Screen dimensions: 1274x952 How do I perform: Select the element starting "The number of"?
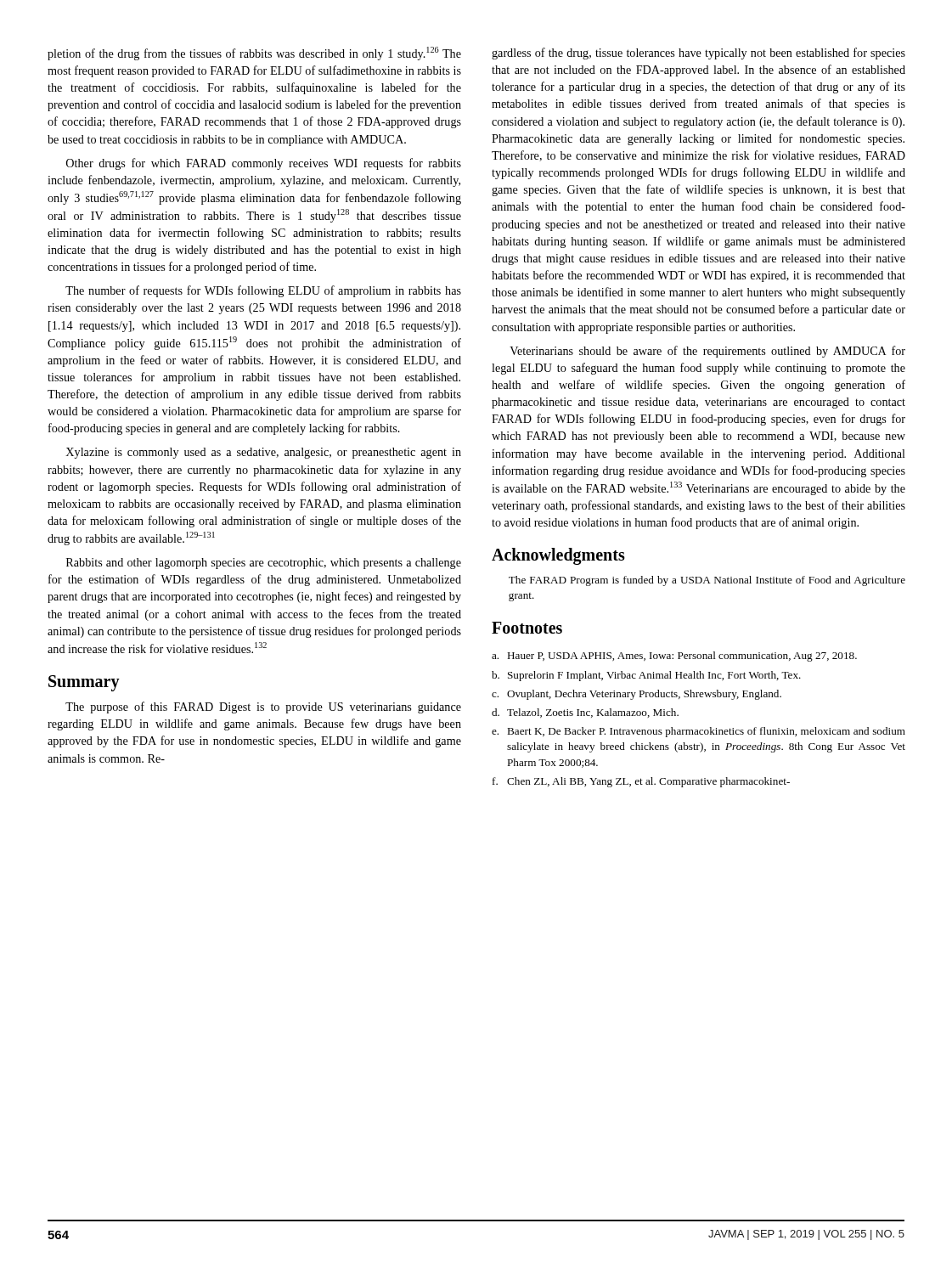pyautogui.click(x=254, y=360)
